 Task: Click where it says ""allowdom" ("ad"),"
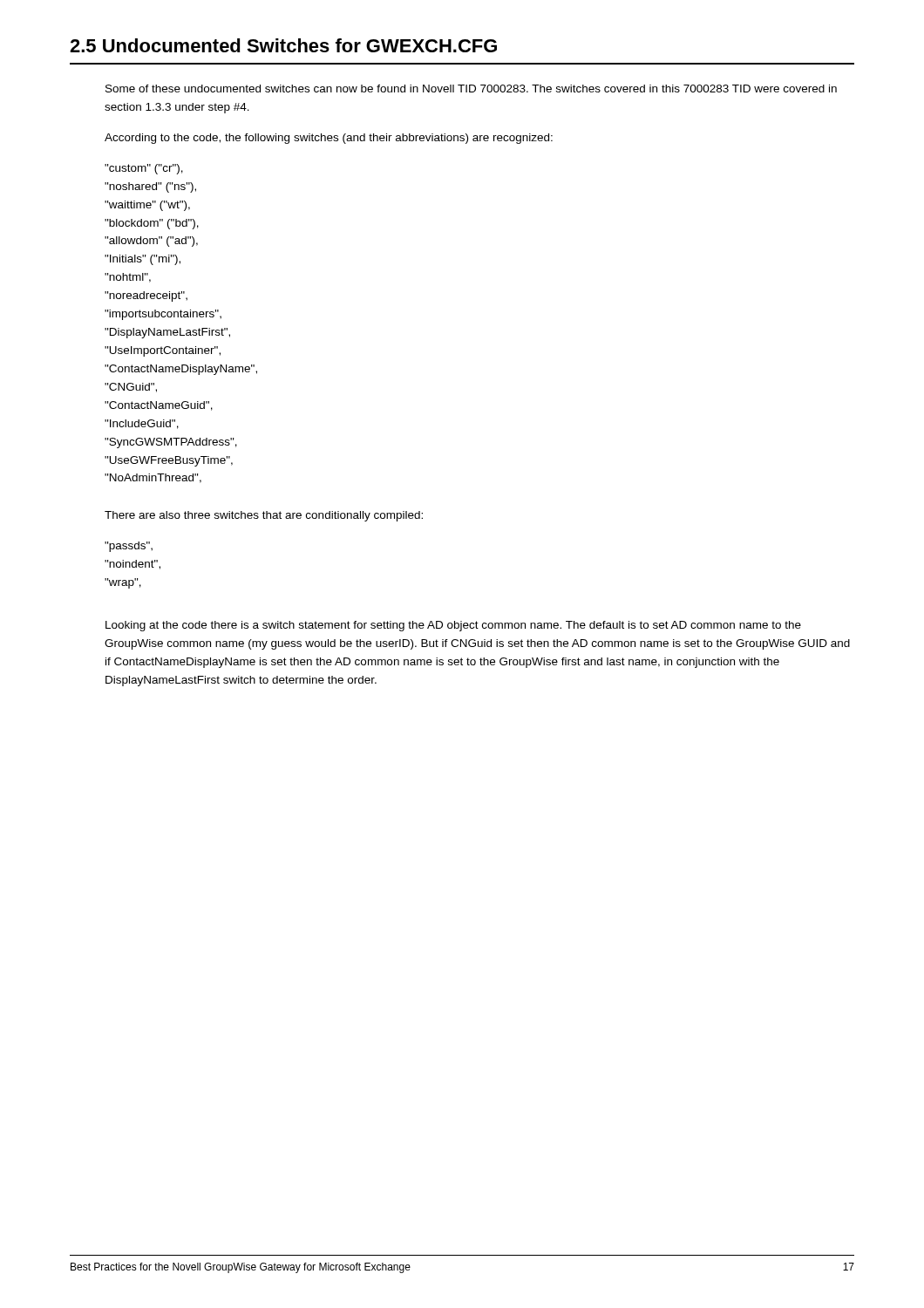coord(152,241)
